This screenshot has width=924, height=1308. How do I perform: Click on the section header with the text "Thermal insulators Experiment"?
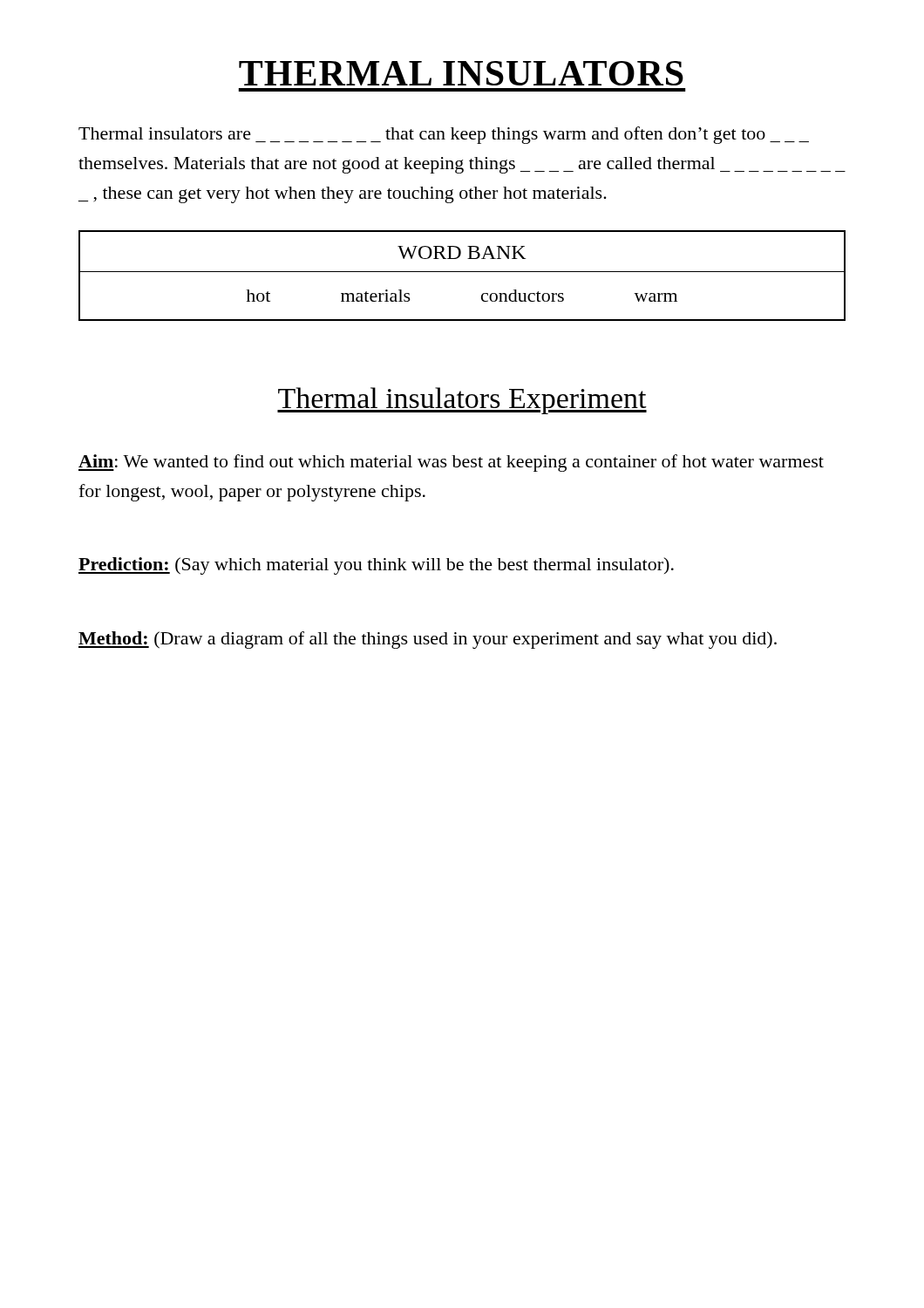tap(462, 398)
